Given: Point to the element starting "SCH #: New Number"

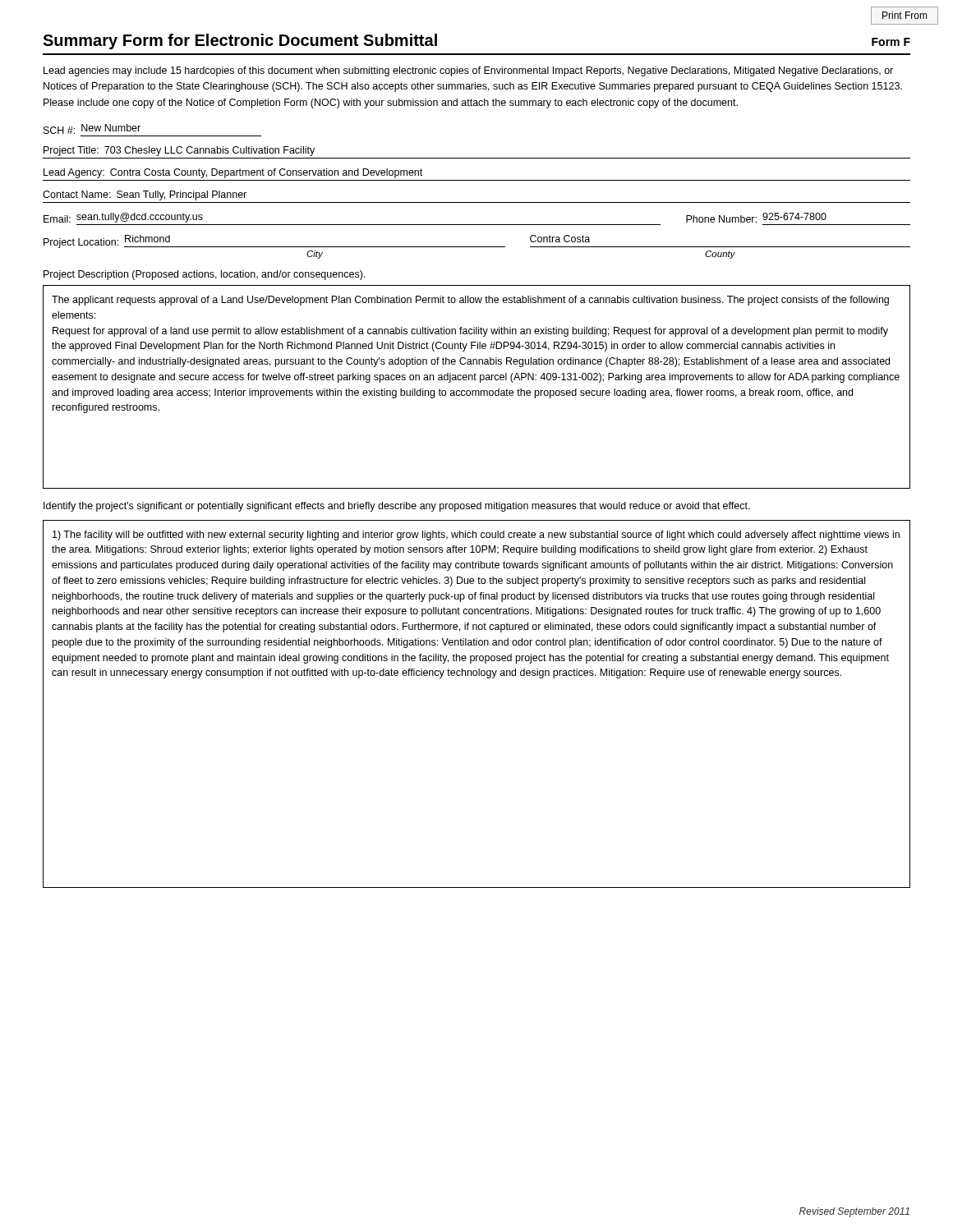Looking at the screenshot, I should pos(152,129).
